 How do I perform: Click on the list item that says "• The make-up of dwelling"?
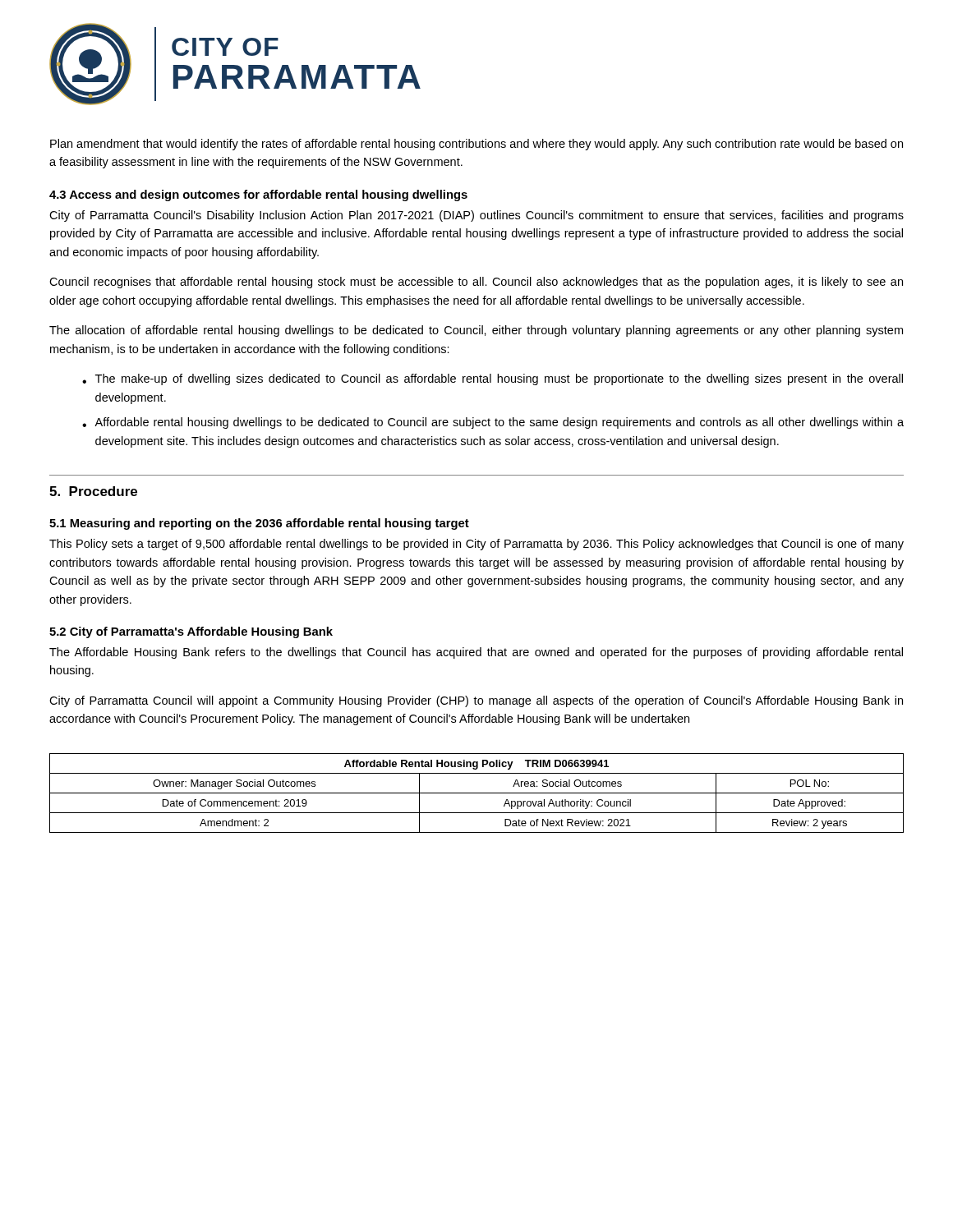click(x=493, y=388)
